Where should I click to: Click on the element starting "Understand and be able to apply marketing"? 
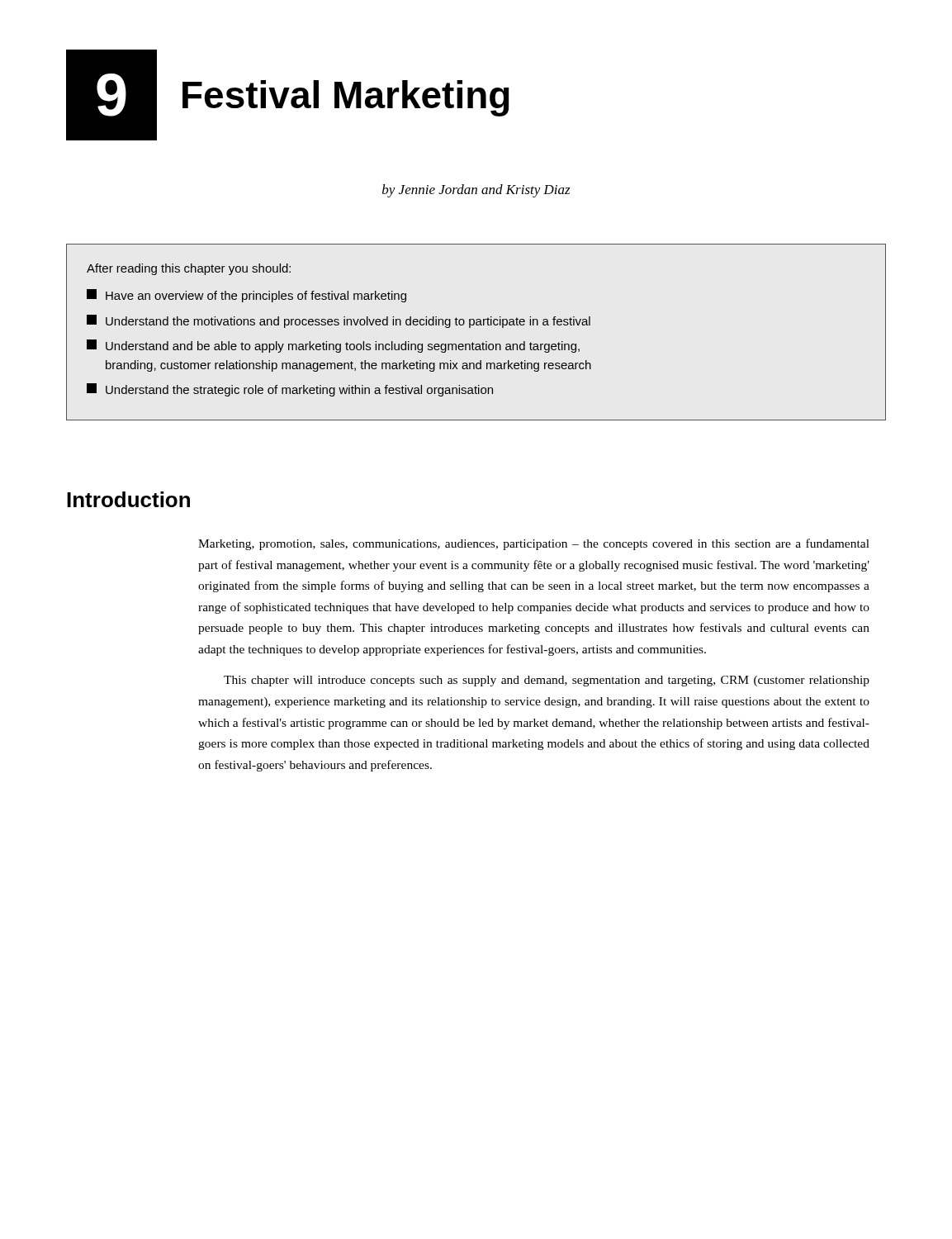tap(476, 356)
